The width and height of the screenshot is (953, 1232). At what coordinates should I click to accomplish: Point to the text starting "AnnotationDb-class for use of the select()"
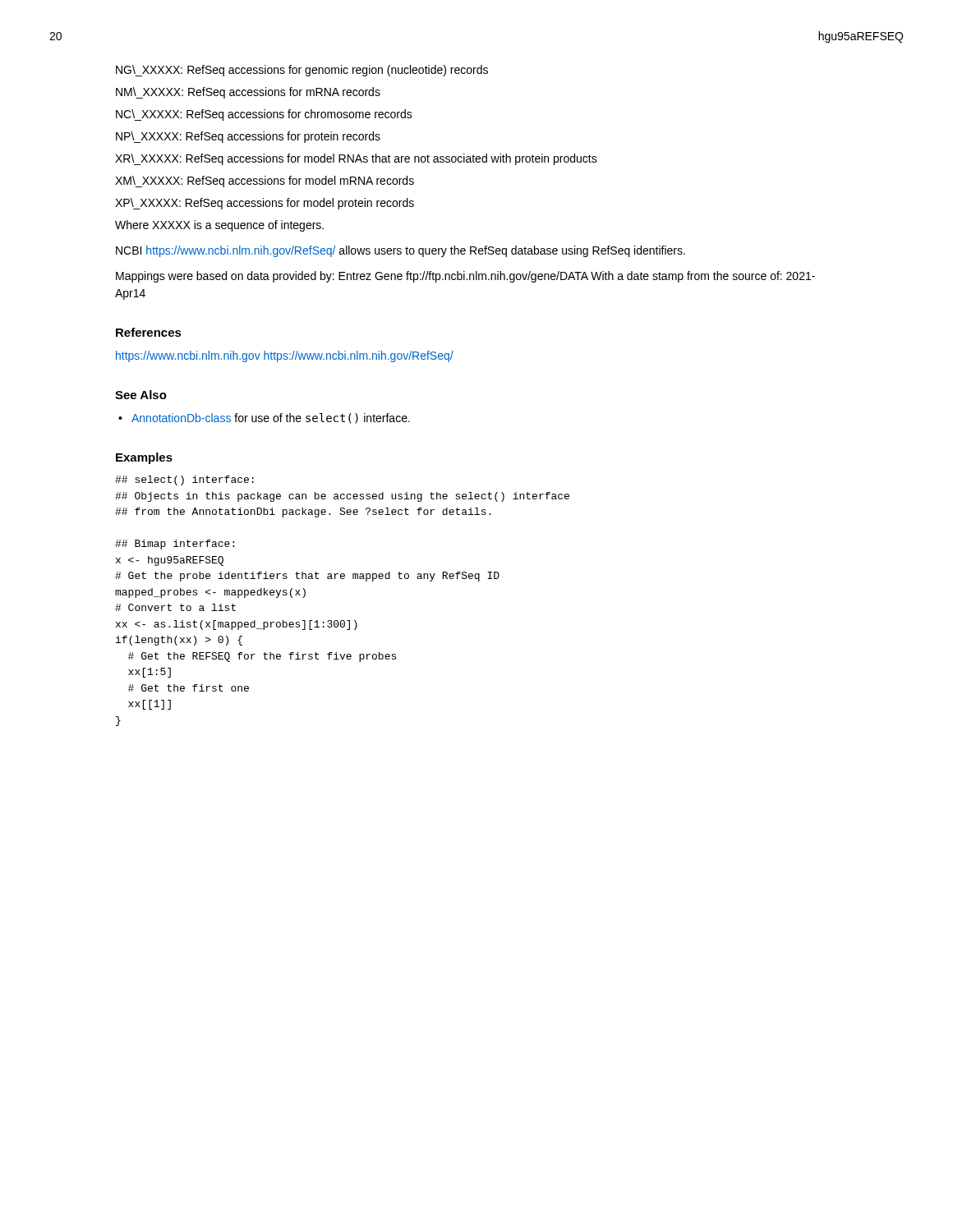pos(271,418)
